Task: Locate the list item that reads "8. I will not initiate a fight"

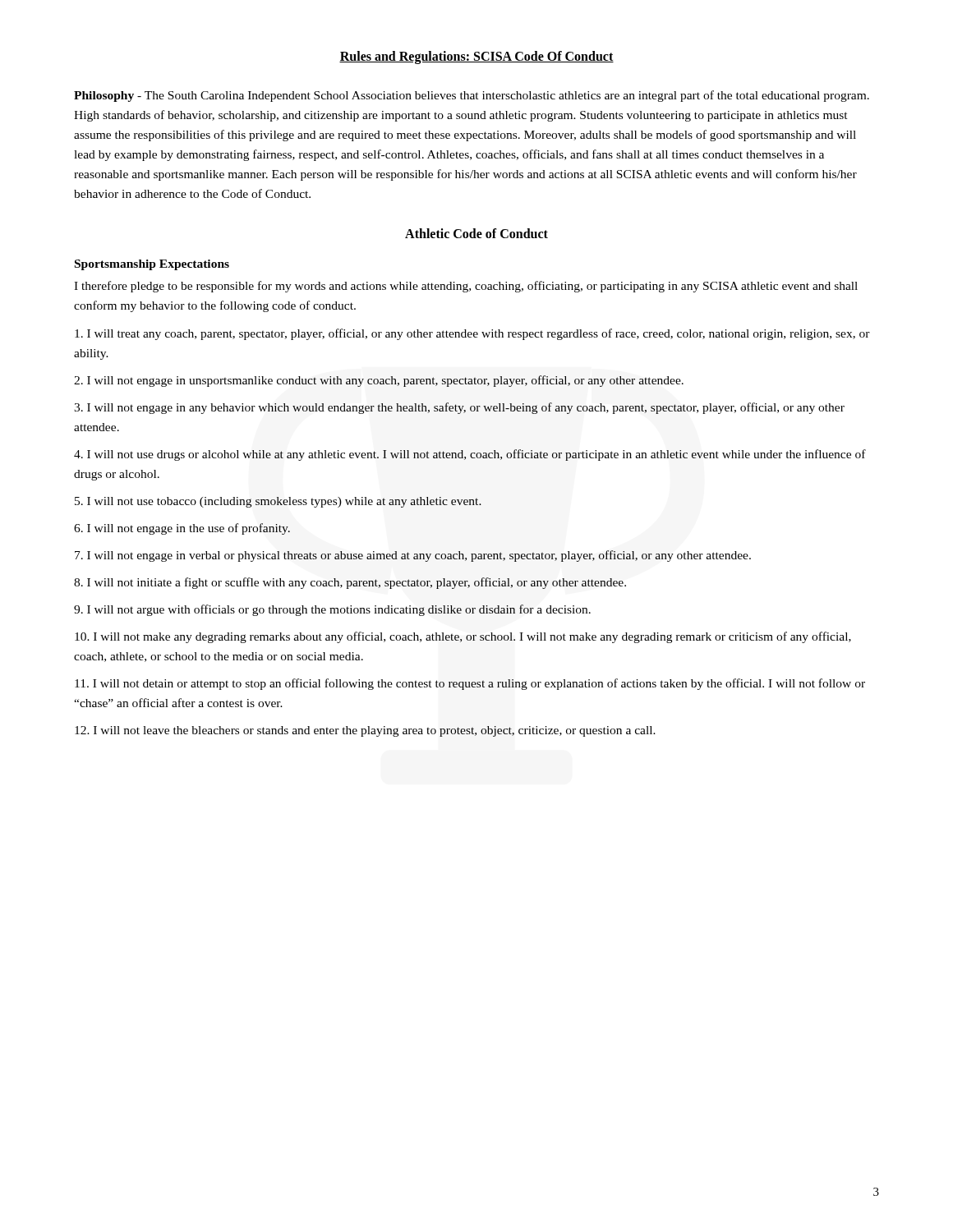Action: (350, 582)
